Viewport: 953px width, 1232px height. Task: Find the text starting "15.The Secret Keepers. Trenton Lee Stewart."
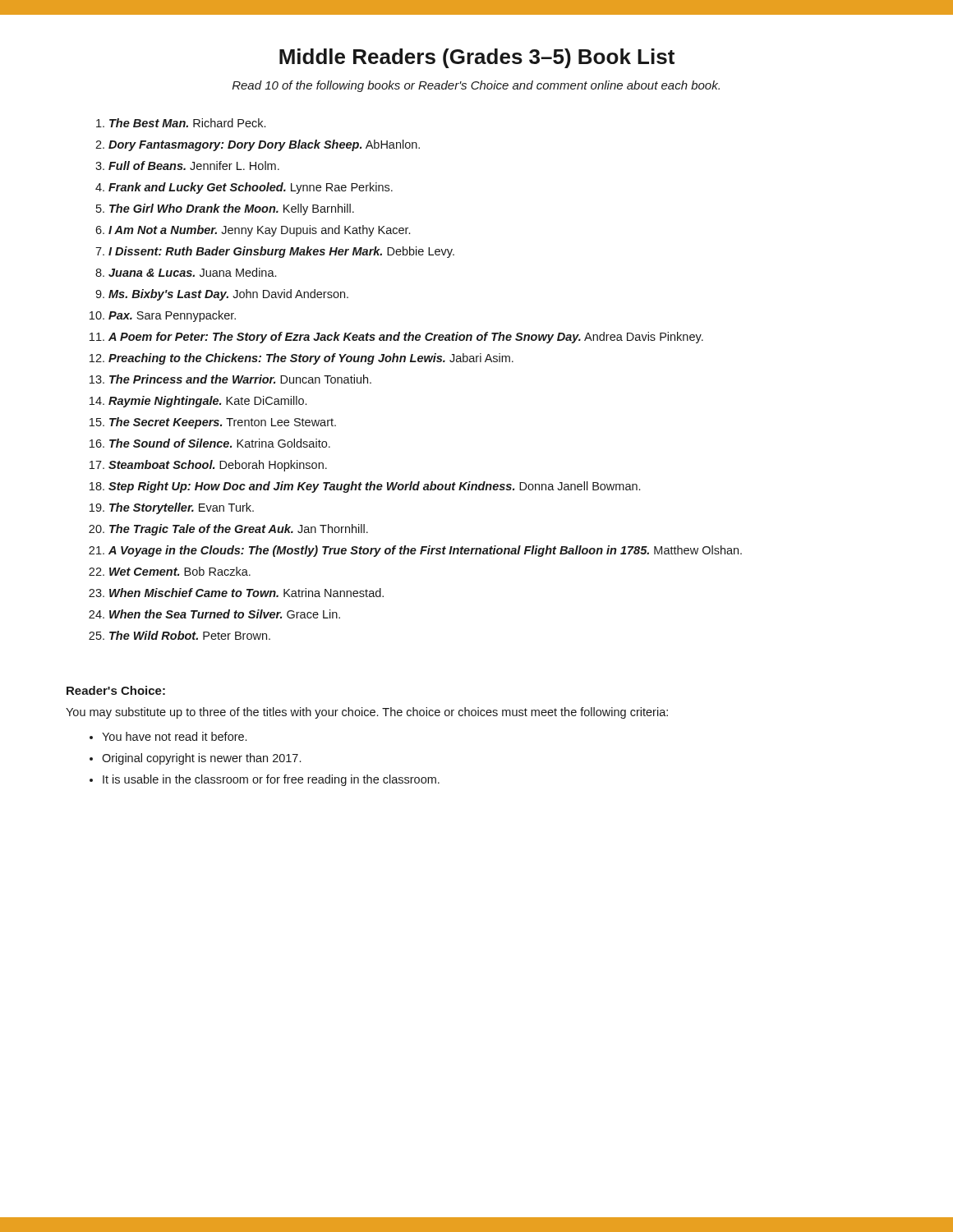click(x=213, y=423)
